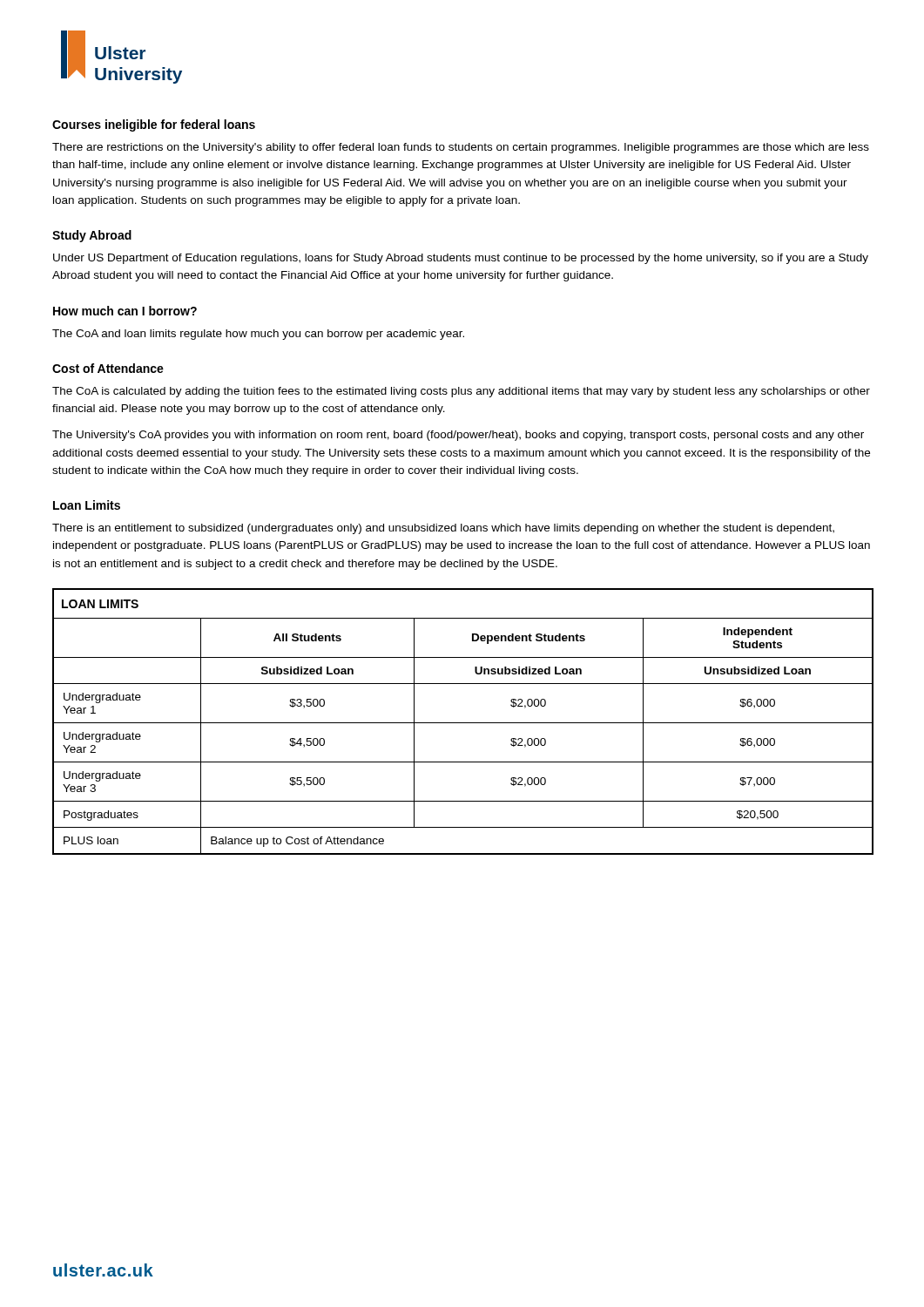The width and height of the screenshot is (924, 1307).
Task: Select the block starting "How much can I borrow?"
Action: click(125, 311)
